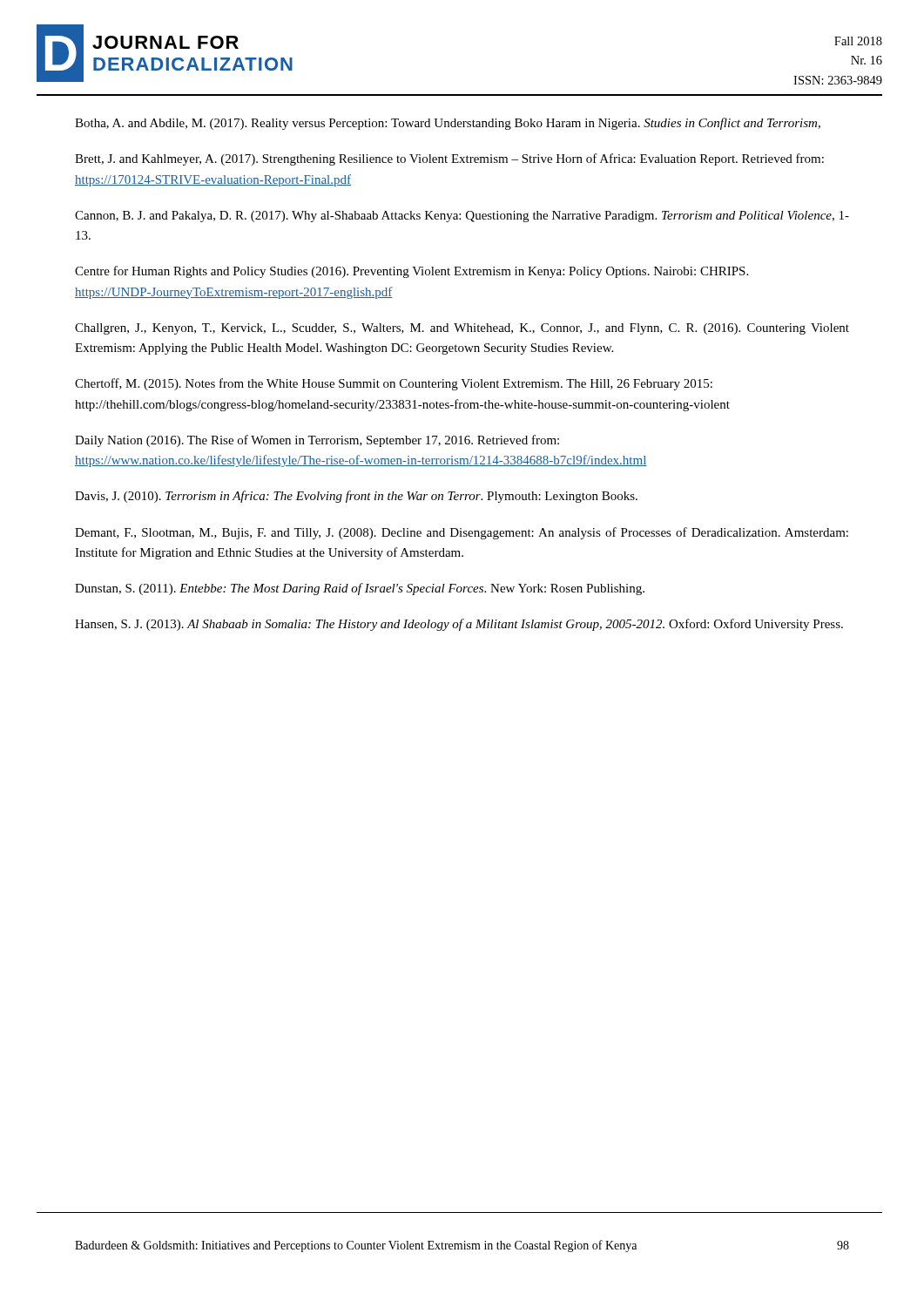This screenshot has width=924, height=1307.
Task: Select the list item that reads "Brett, J. and"
Action: [450, 169]
